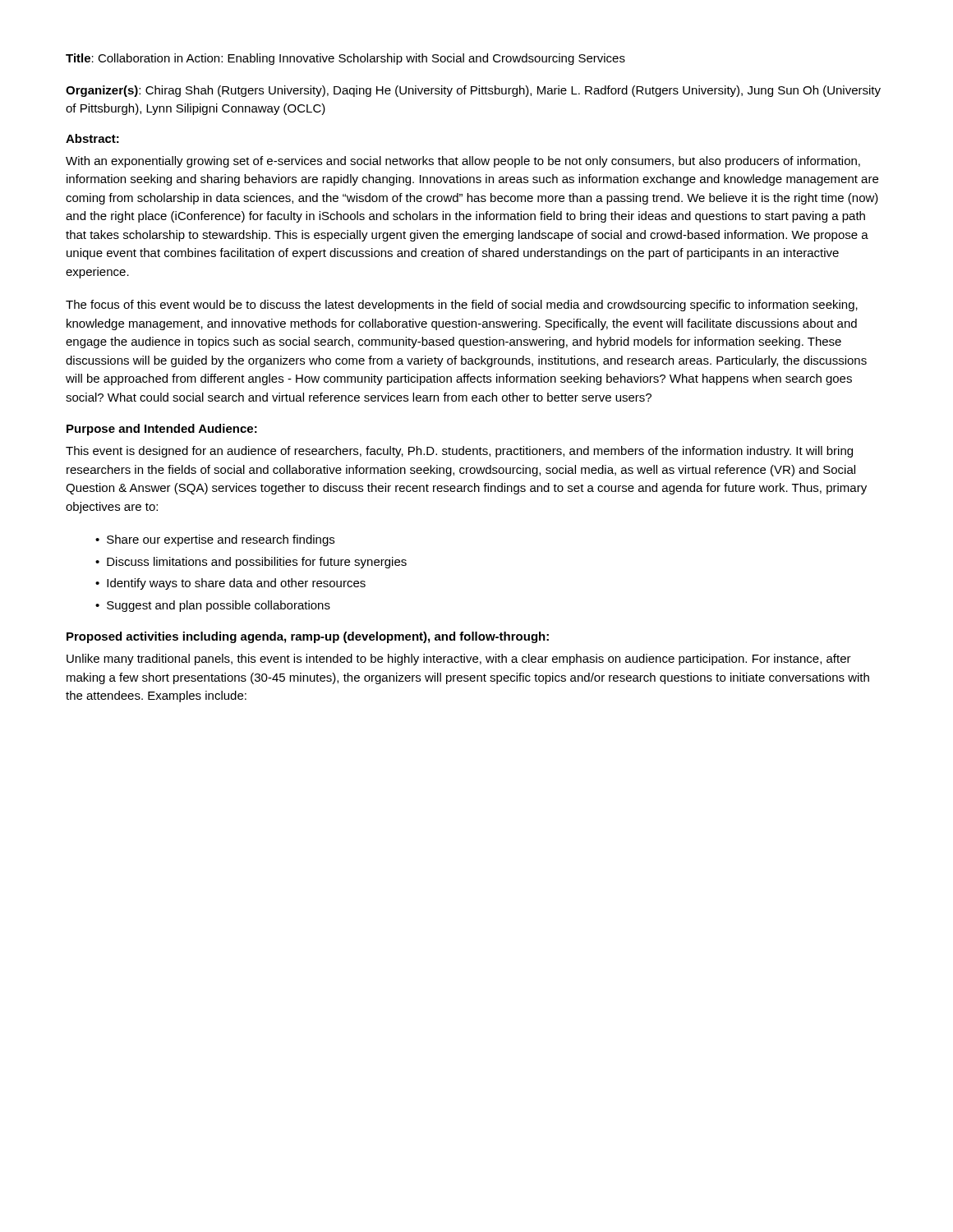This screenshot has height=1232, width=953.
Task: Find the block on this page that starts "•Share our expertise"
Action: coord(215,540)
